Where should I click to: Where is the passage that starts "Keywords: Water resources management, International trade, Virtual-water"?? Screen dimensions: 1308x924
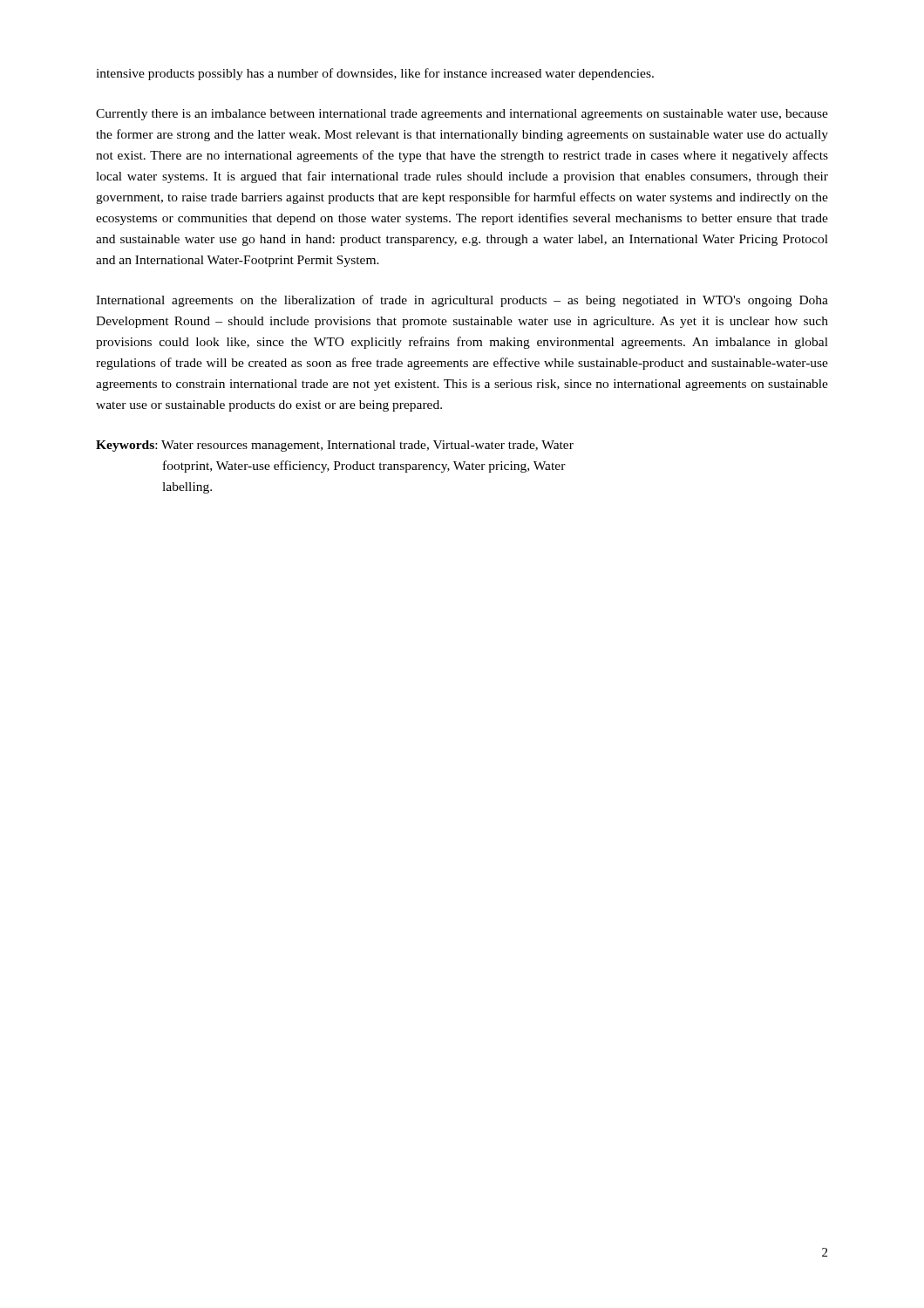(462, 467)
